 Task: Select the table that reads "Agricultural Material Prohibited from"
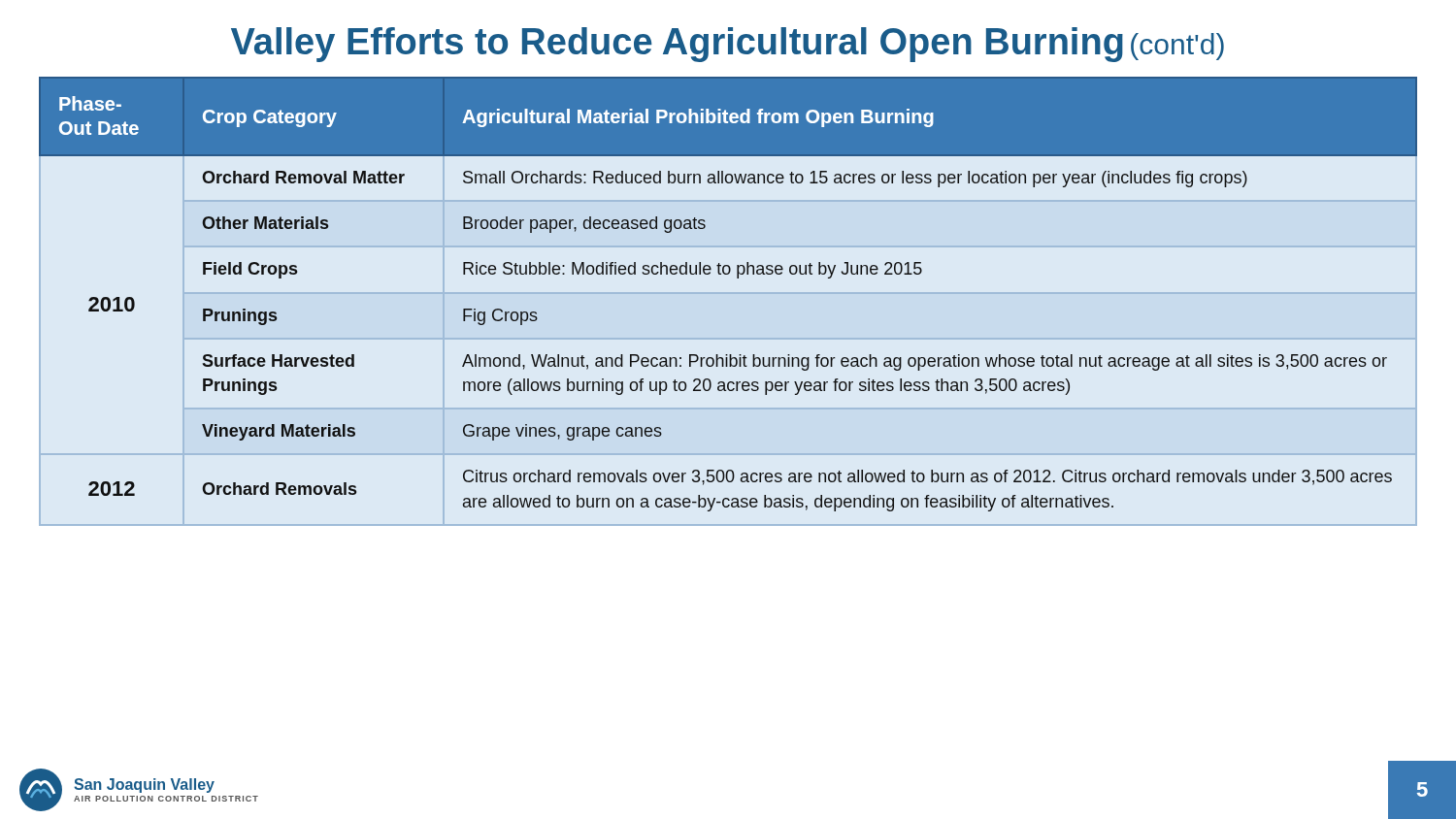point(728,301)
